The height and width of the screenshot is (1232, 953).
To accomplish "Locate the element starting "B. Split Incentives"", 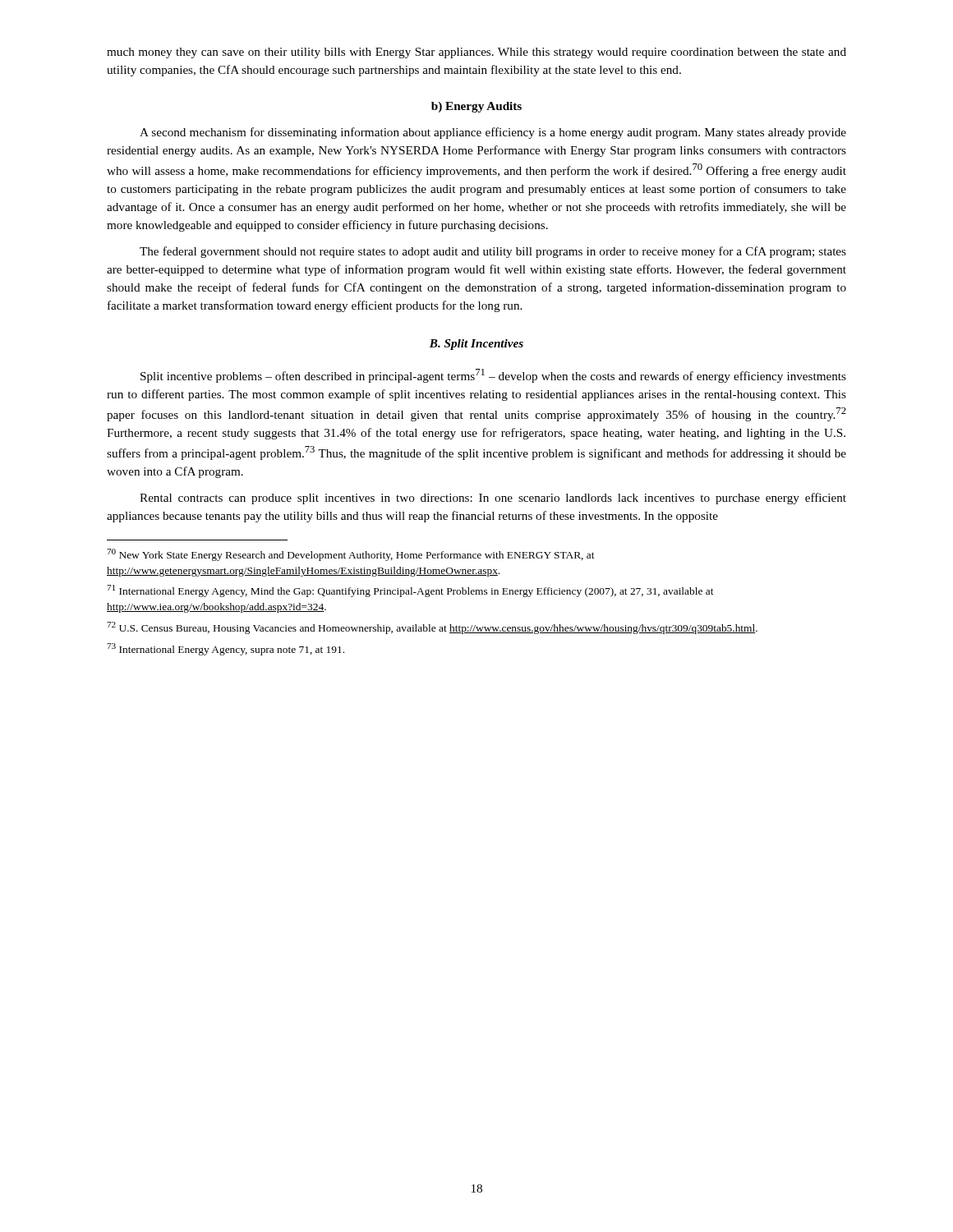I will pos(476,343).
